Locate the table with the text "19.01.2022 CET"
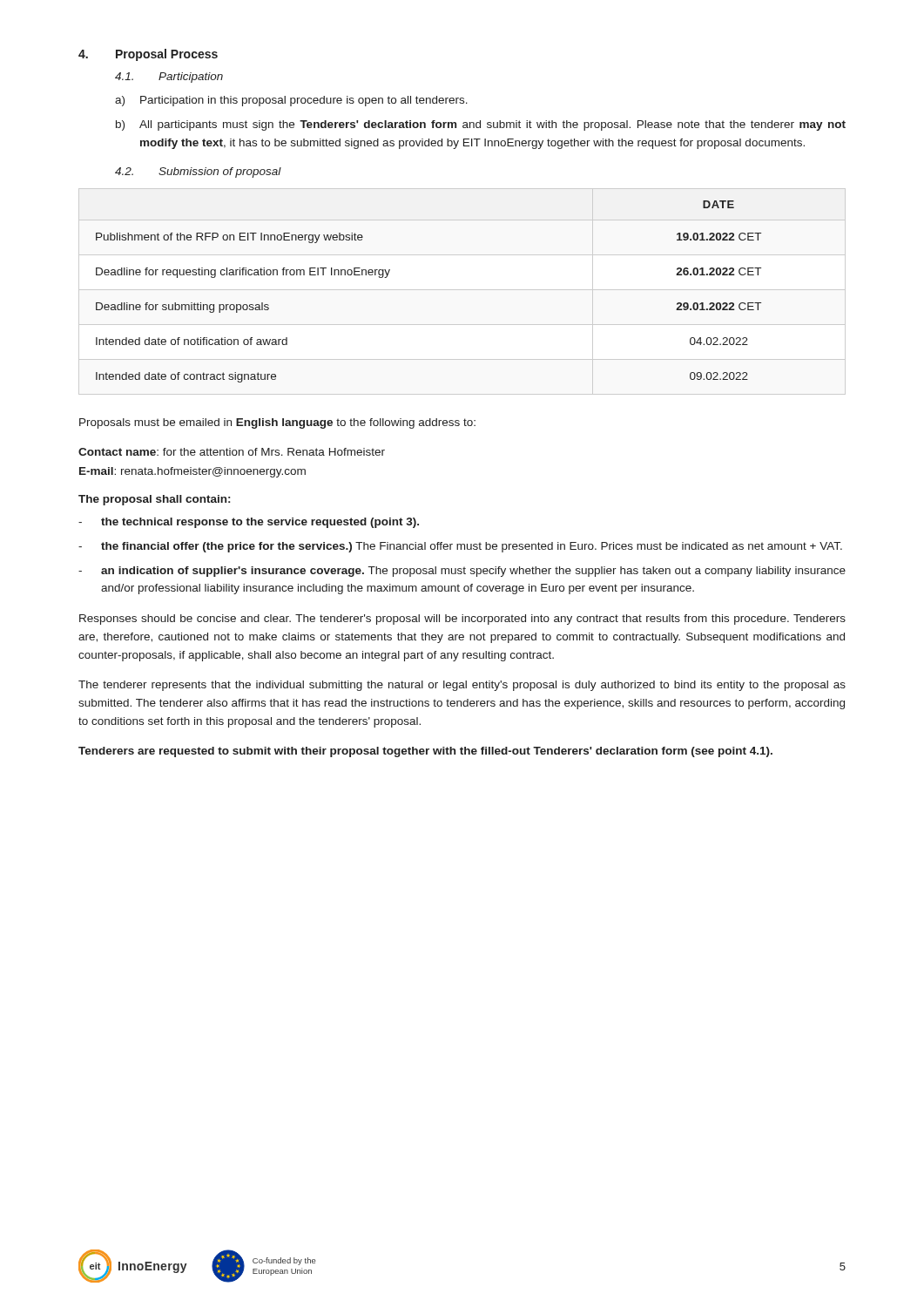 [x=462, y=291]
